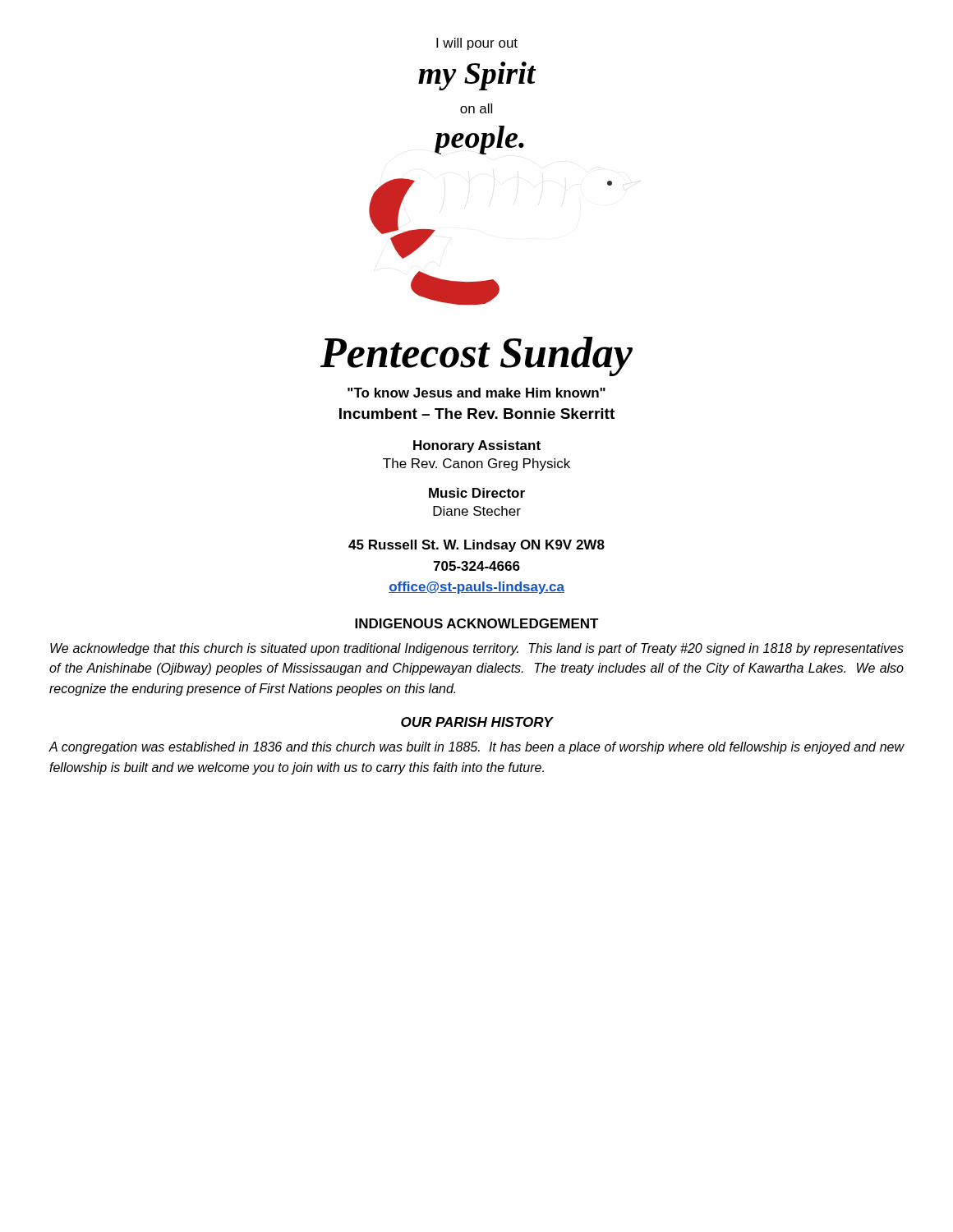Point to "OUR PARISH HISTORY"
The height and width of the screenshot is (1232, 953).
(476, 722)
